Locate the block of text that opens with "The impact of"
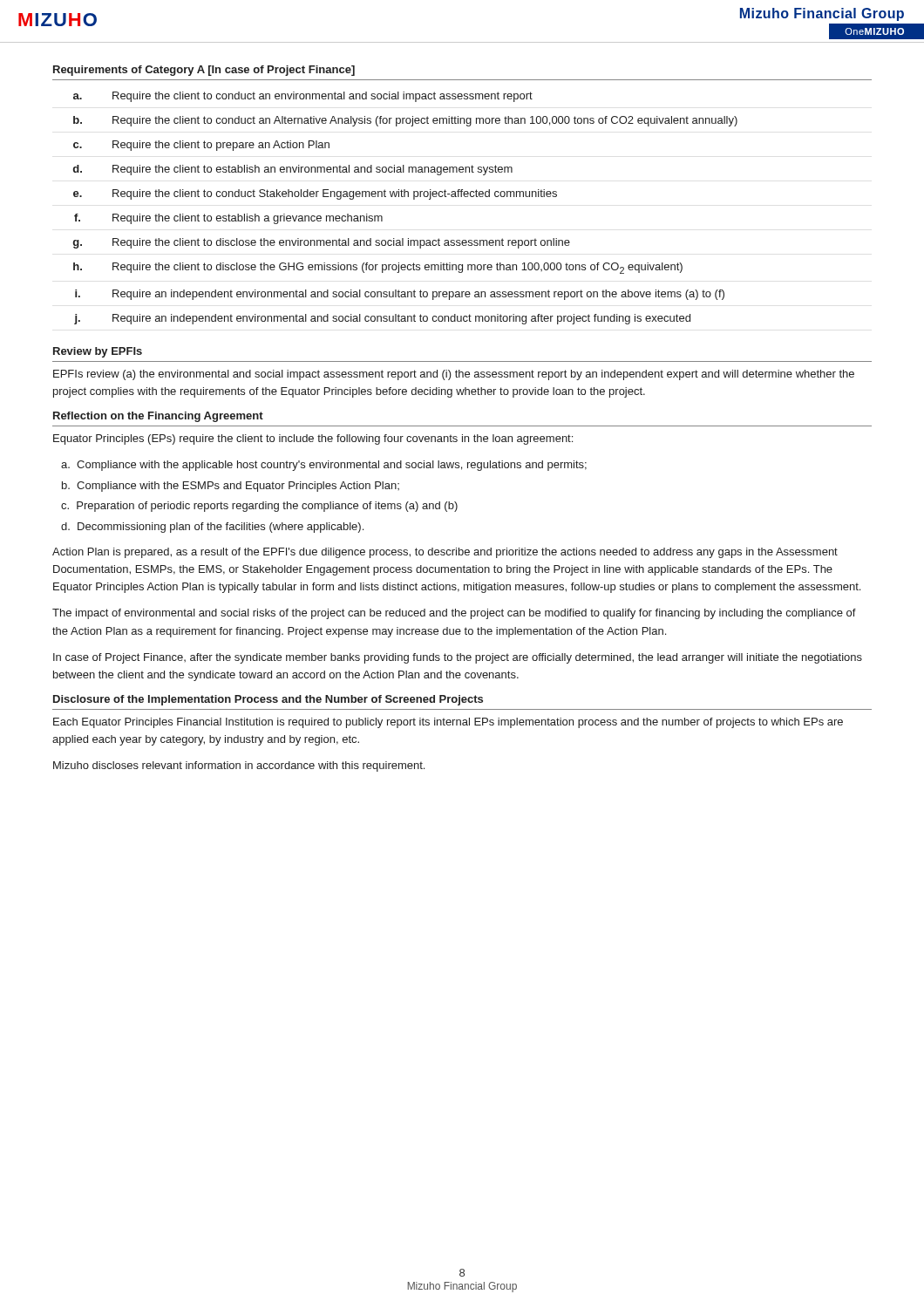The height and width of the screenshot is (1308, 924). coord(454,622)
